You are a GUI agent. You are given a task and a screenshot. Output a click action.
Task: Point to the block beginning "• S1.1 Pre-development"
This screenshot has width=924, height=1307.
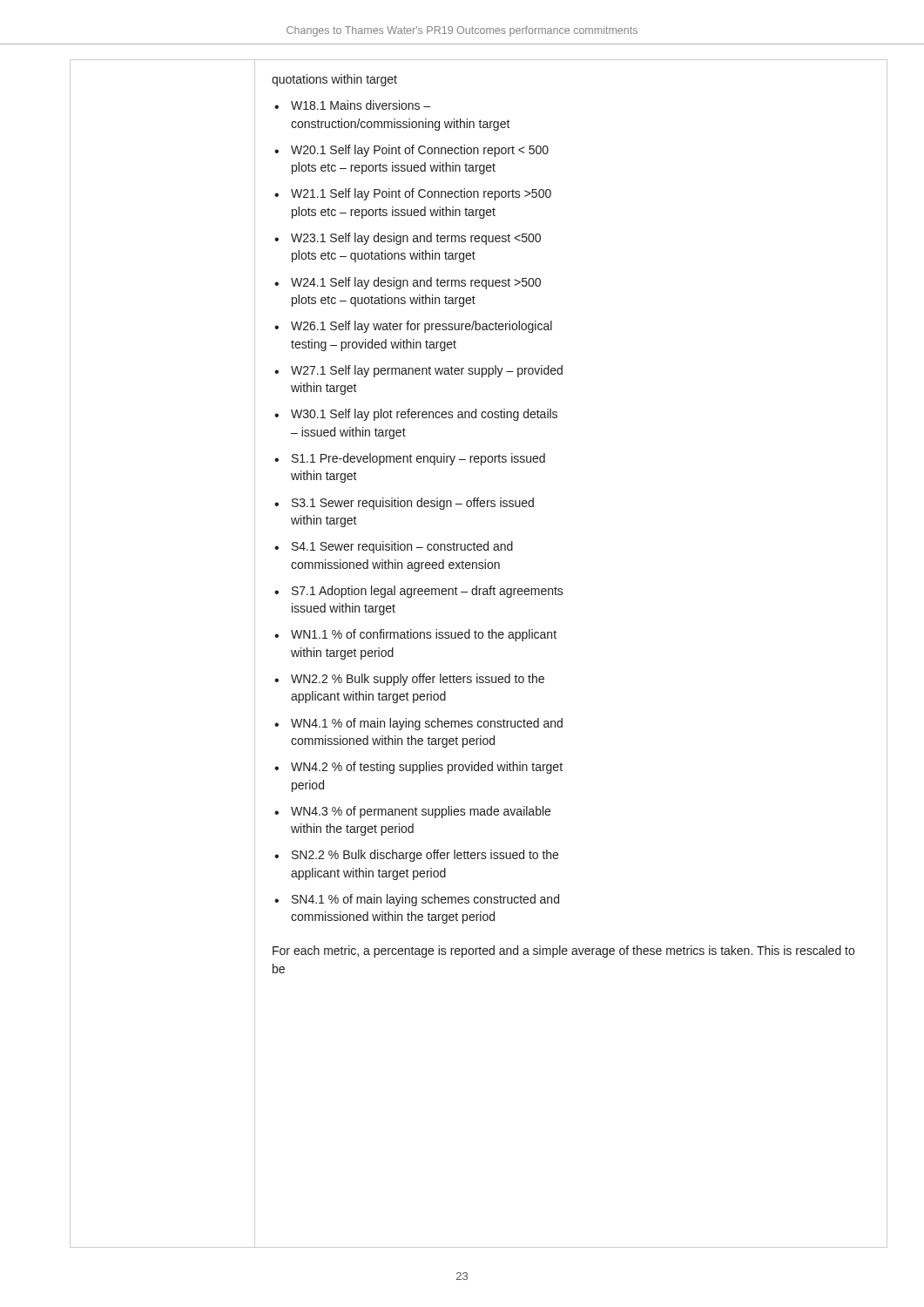[x=410, y=466]
